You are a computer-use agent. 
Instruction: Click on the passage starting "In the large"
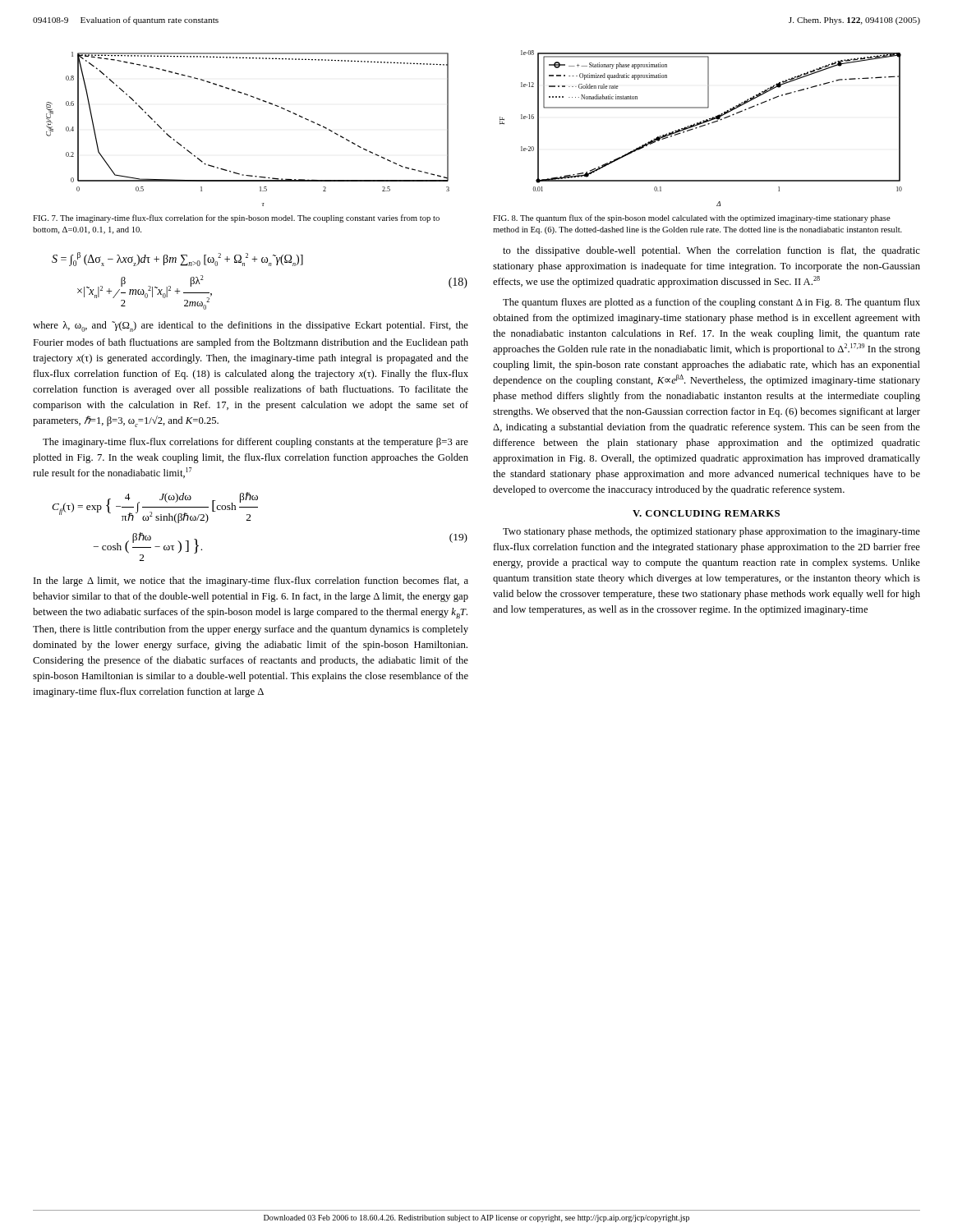coord(251,636)
